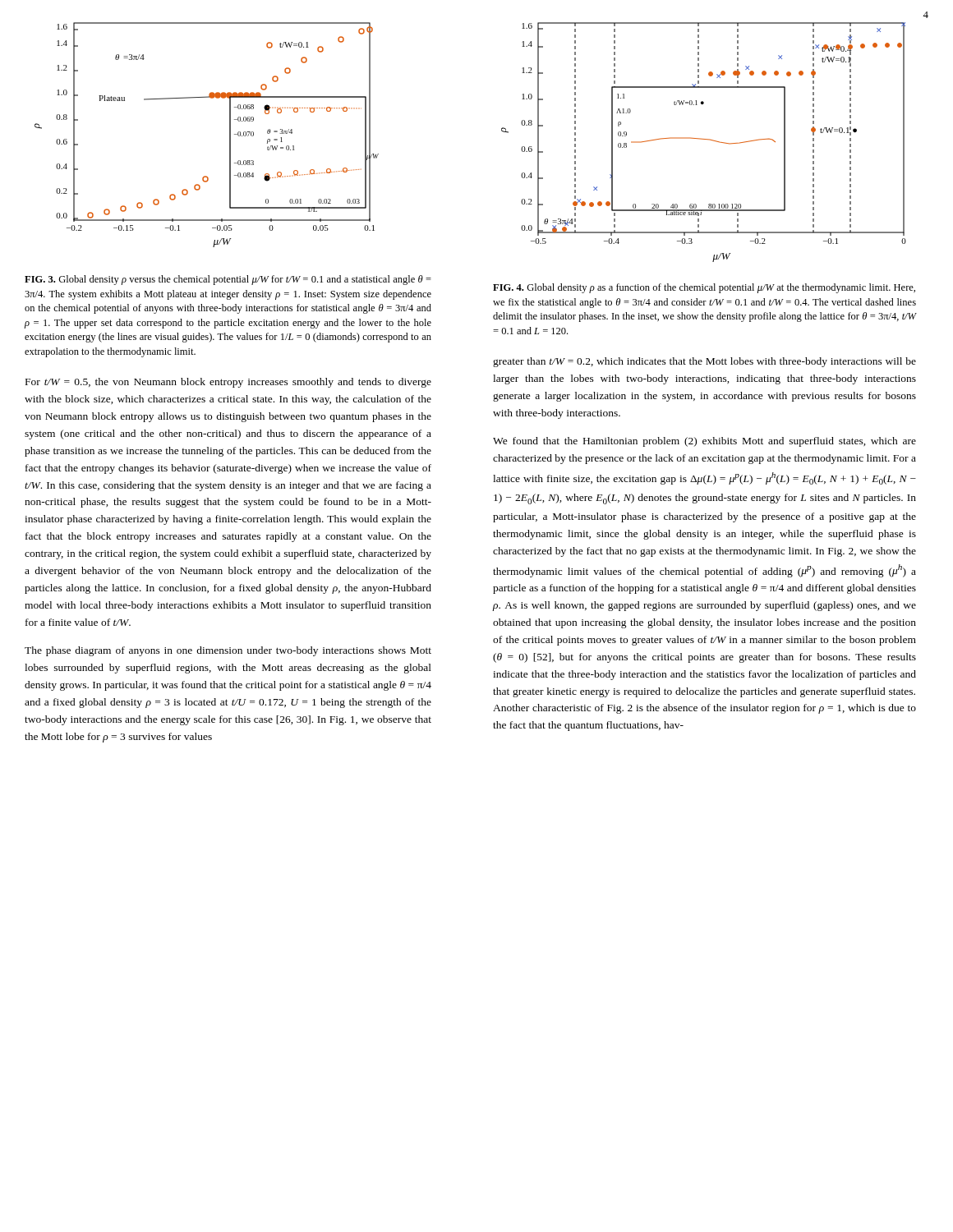Select the region starting "FIG. 4. Global density ρ as a"
Viewport: 953px width, 1232px height.
(x=704, y=309)
